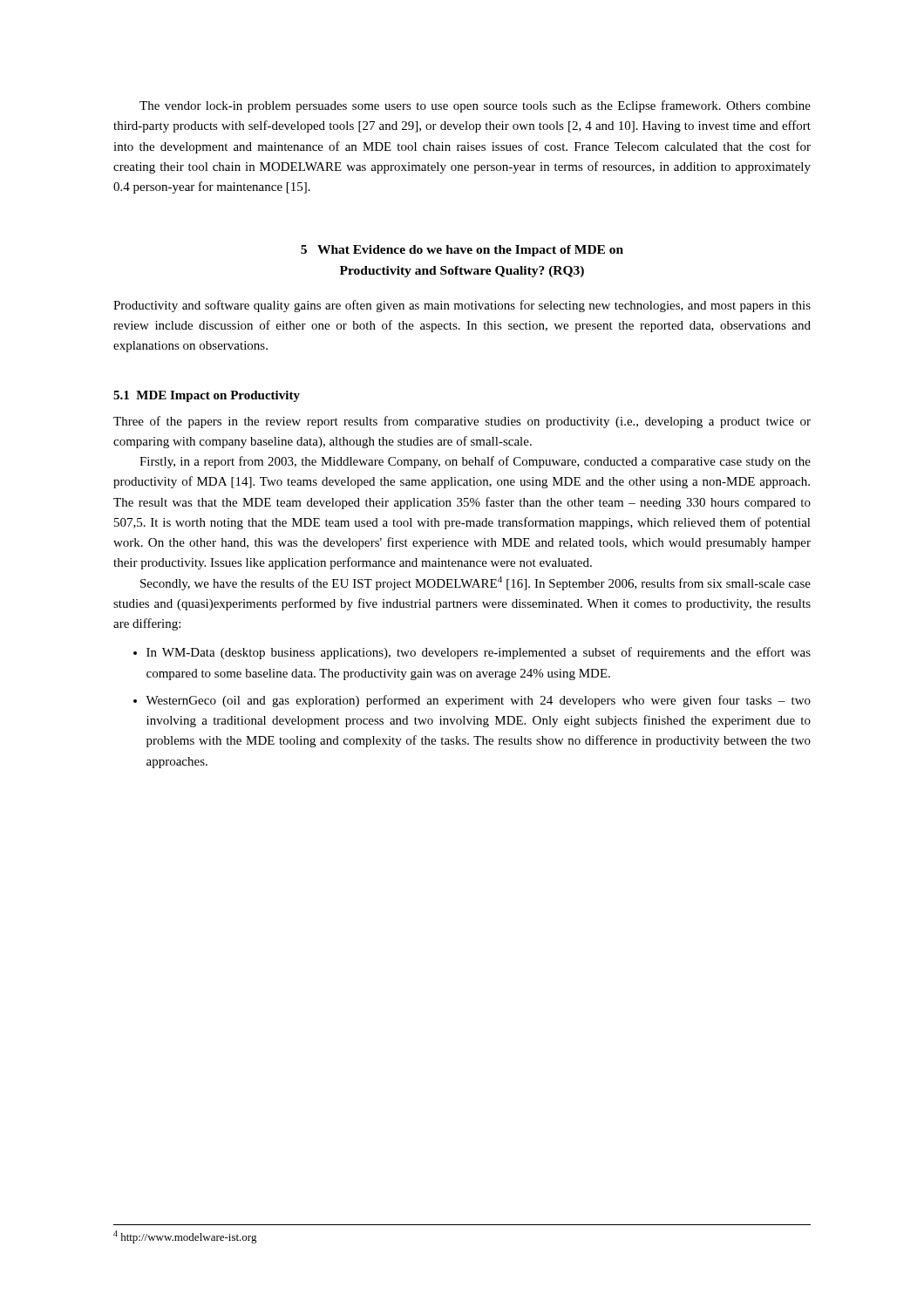Find the list item that says "WesternGeco (oil and gas exploration) performed"
Viewport: 924px width, 1308px height.
pos(478,730)
